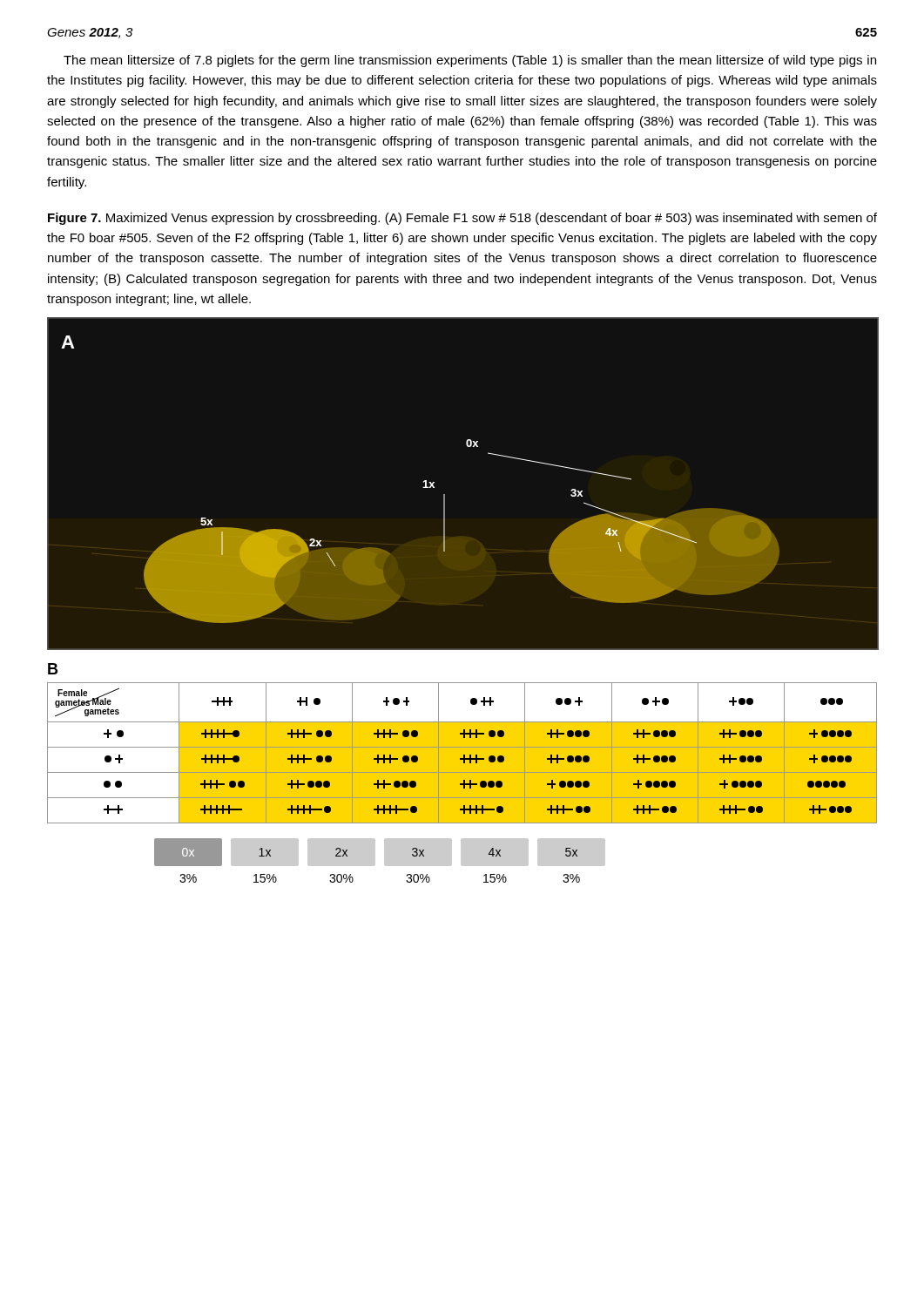This screenshot has height=1307, width=924.
Task: Where is the caption that starts "Figure 7. Maximized Venus expression"?
Action: (462, 258)
